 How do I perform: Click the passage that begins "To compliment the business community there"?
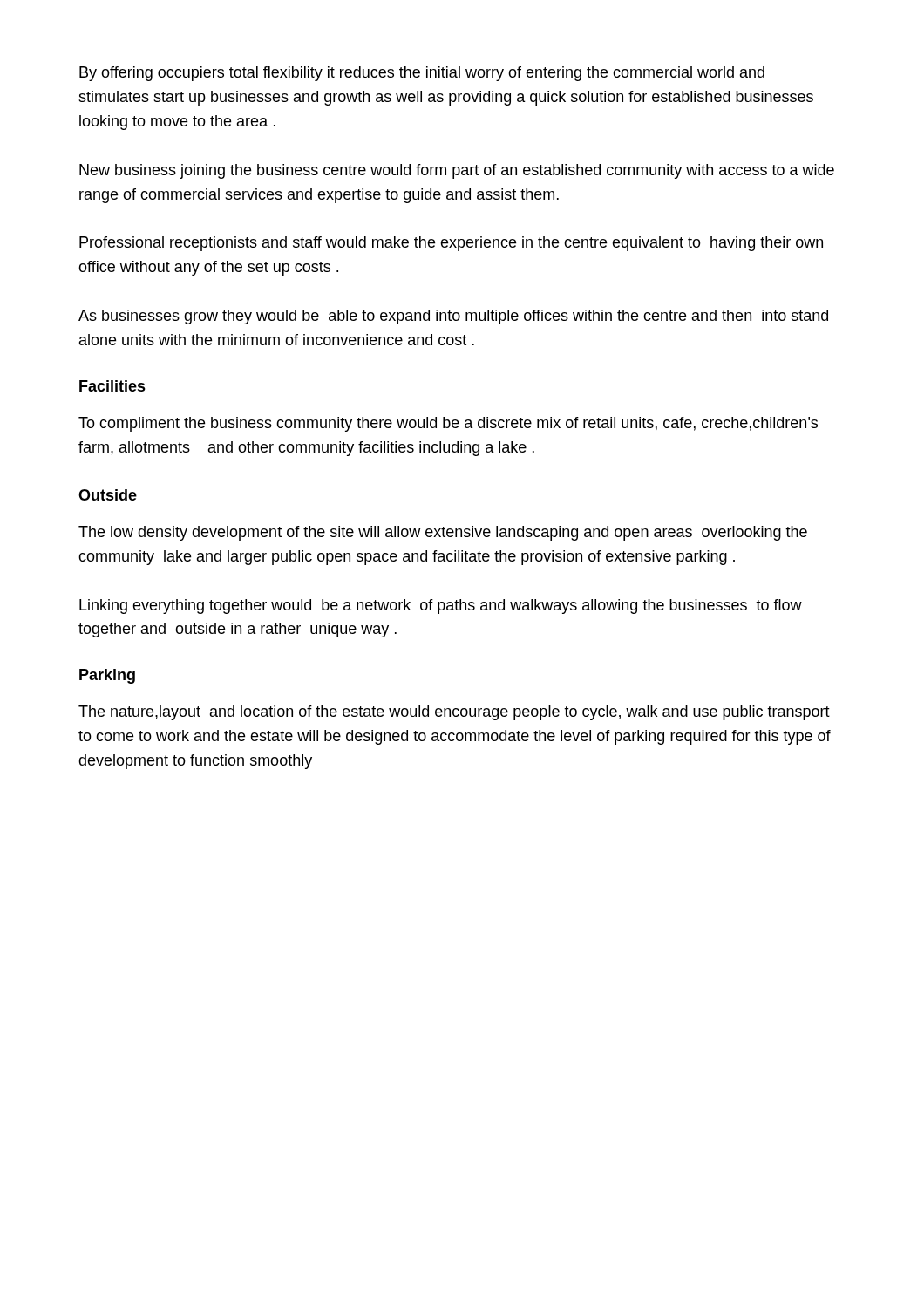[x=448, y=435]
